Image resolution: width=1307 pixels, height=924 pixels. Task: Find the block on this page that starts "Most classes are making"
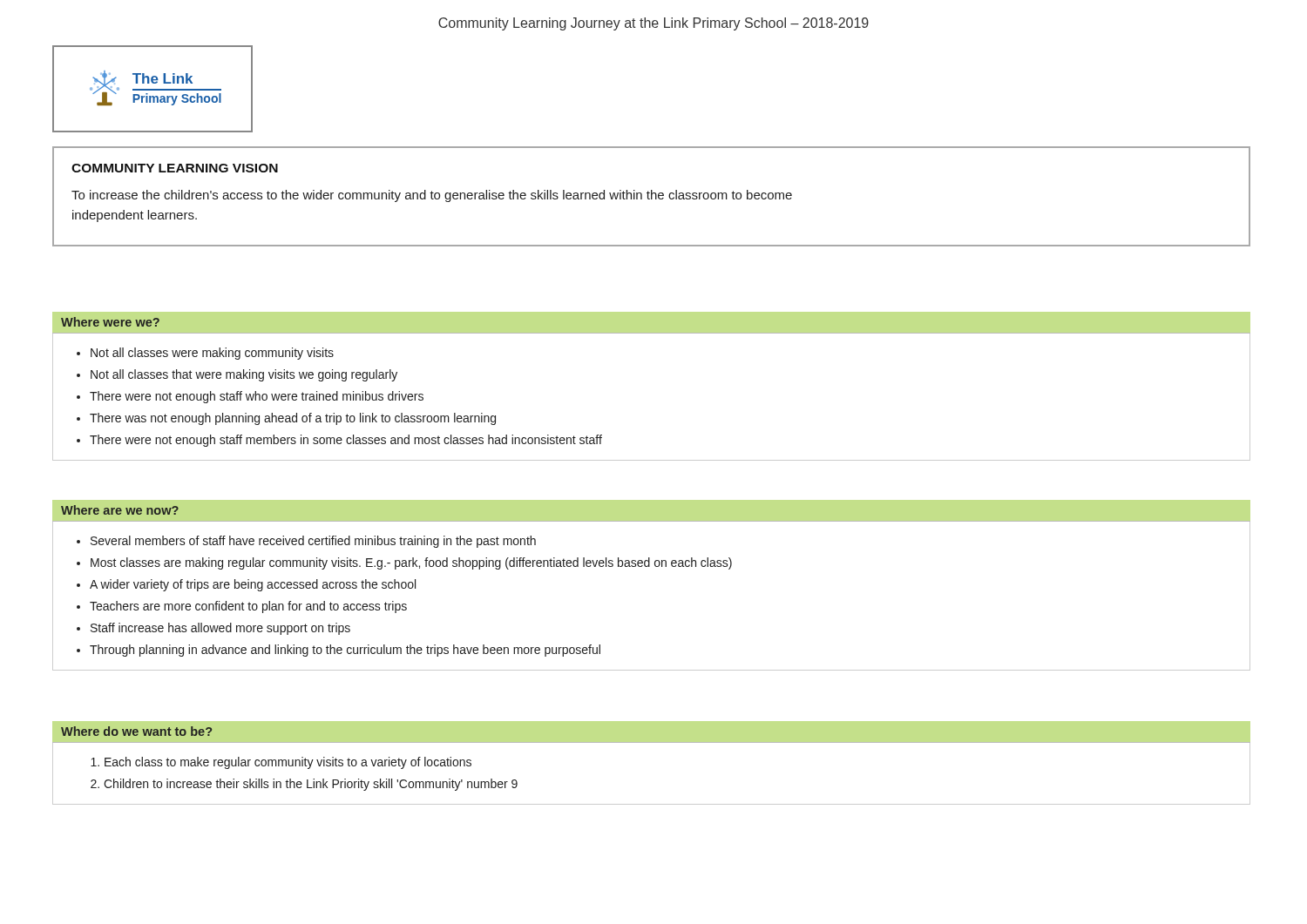pyautogui.click(x=411, y=563)
